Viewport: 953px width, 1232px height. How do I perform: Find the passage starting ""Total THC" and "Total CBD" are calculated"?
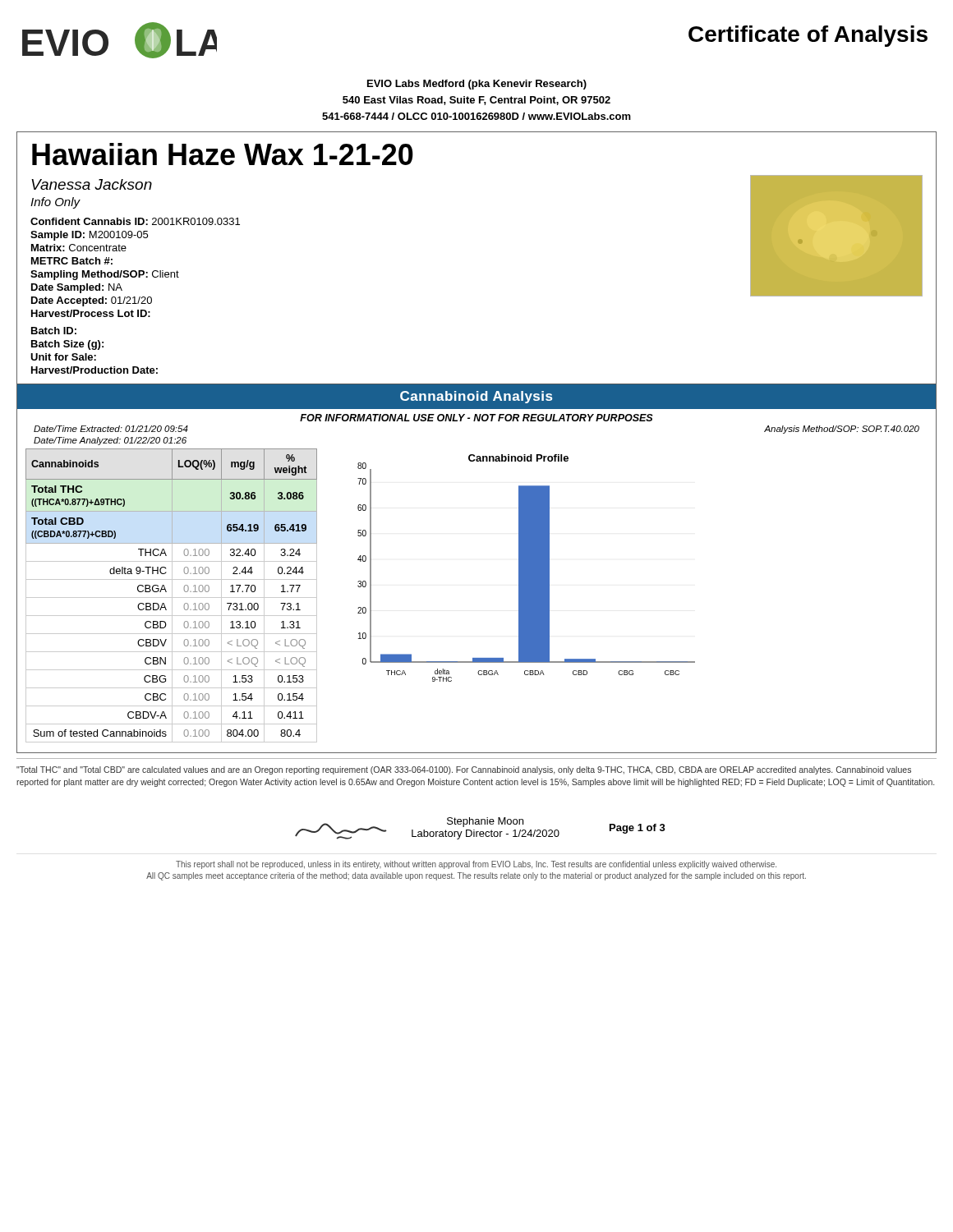476,776
